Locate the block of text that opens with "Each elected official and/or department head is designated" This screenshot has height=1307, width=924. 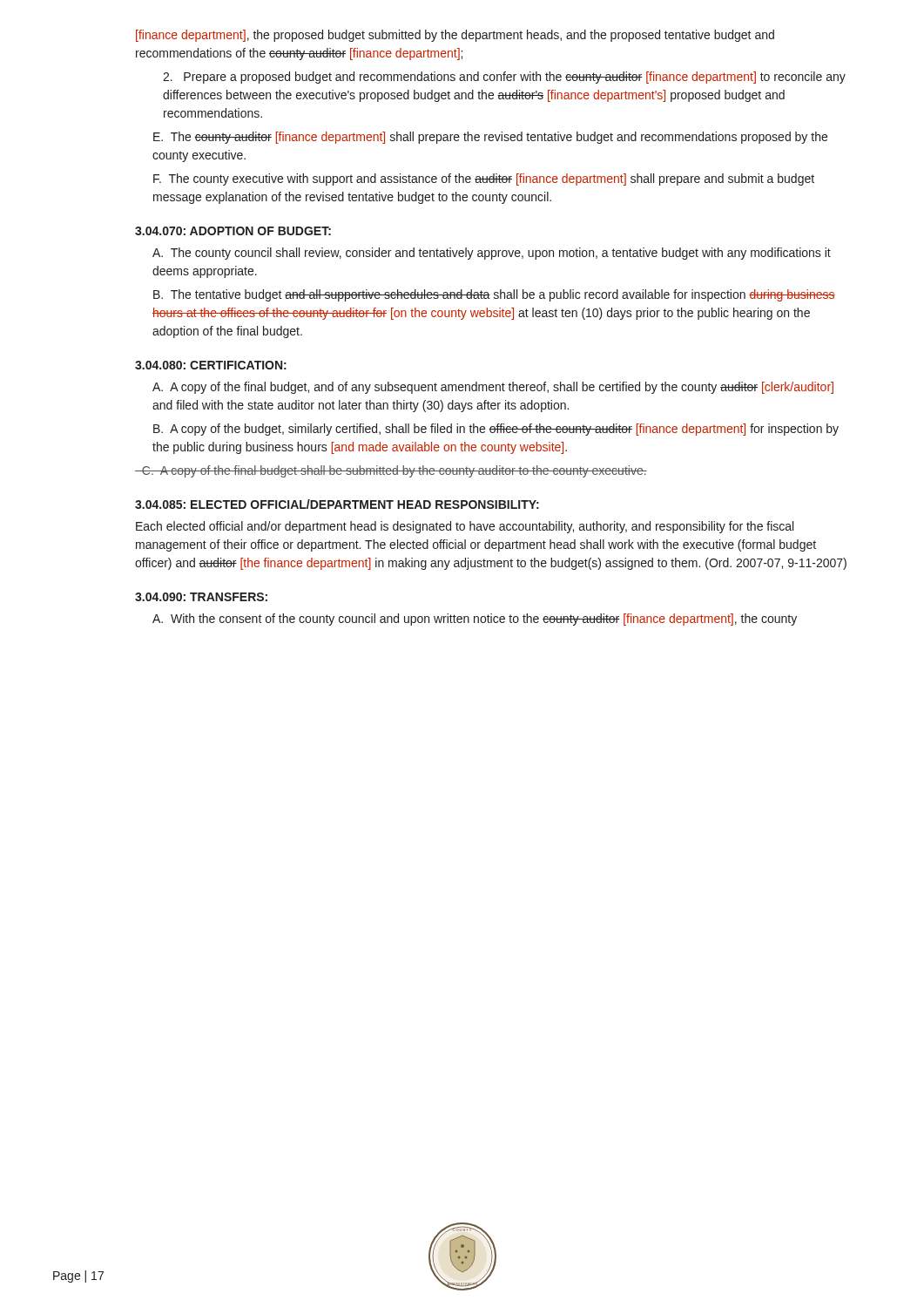[x=495, y=545]
